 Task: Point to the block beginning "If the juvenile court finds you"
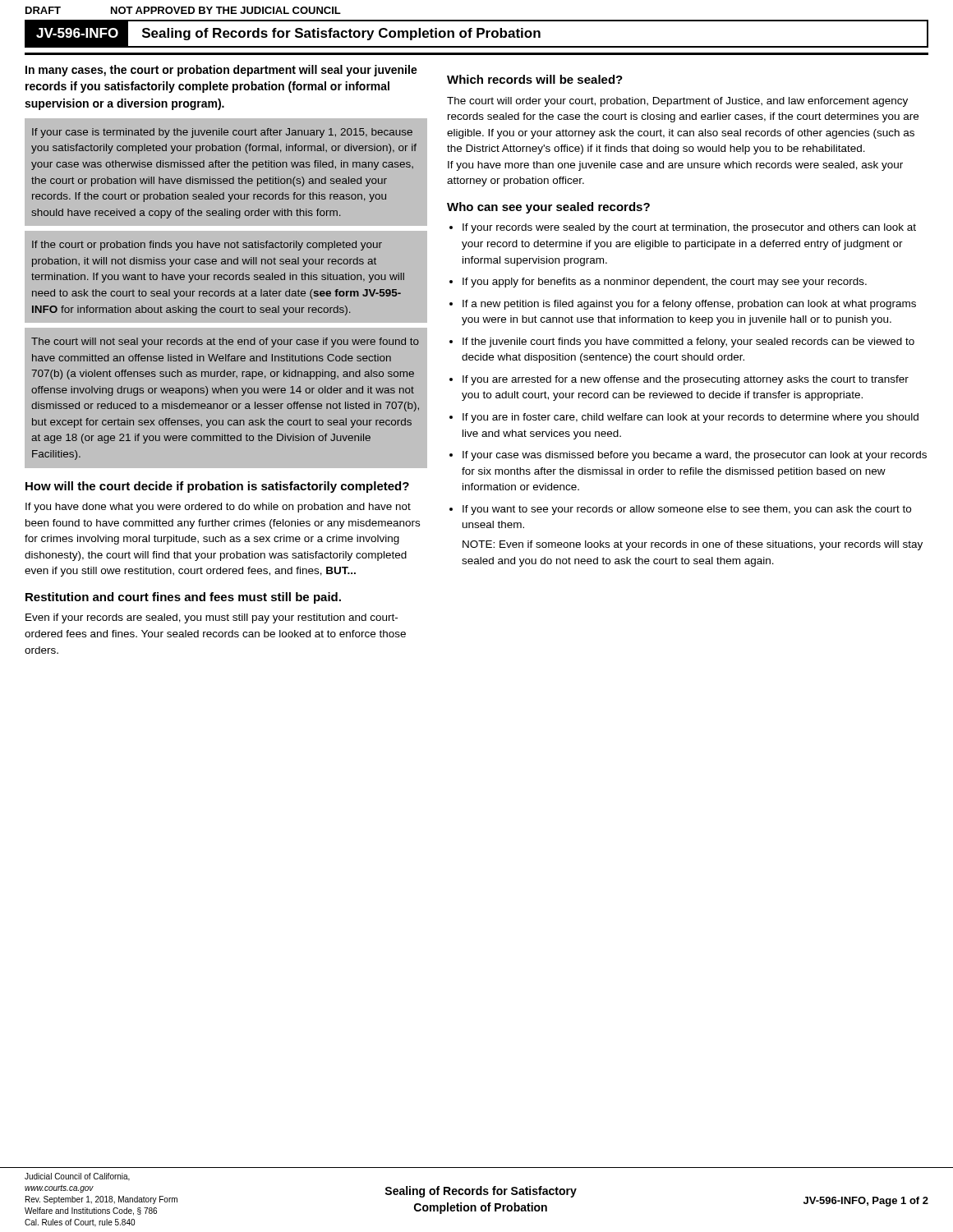click(x=688, y=349)
